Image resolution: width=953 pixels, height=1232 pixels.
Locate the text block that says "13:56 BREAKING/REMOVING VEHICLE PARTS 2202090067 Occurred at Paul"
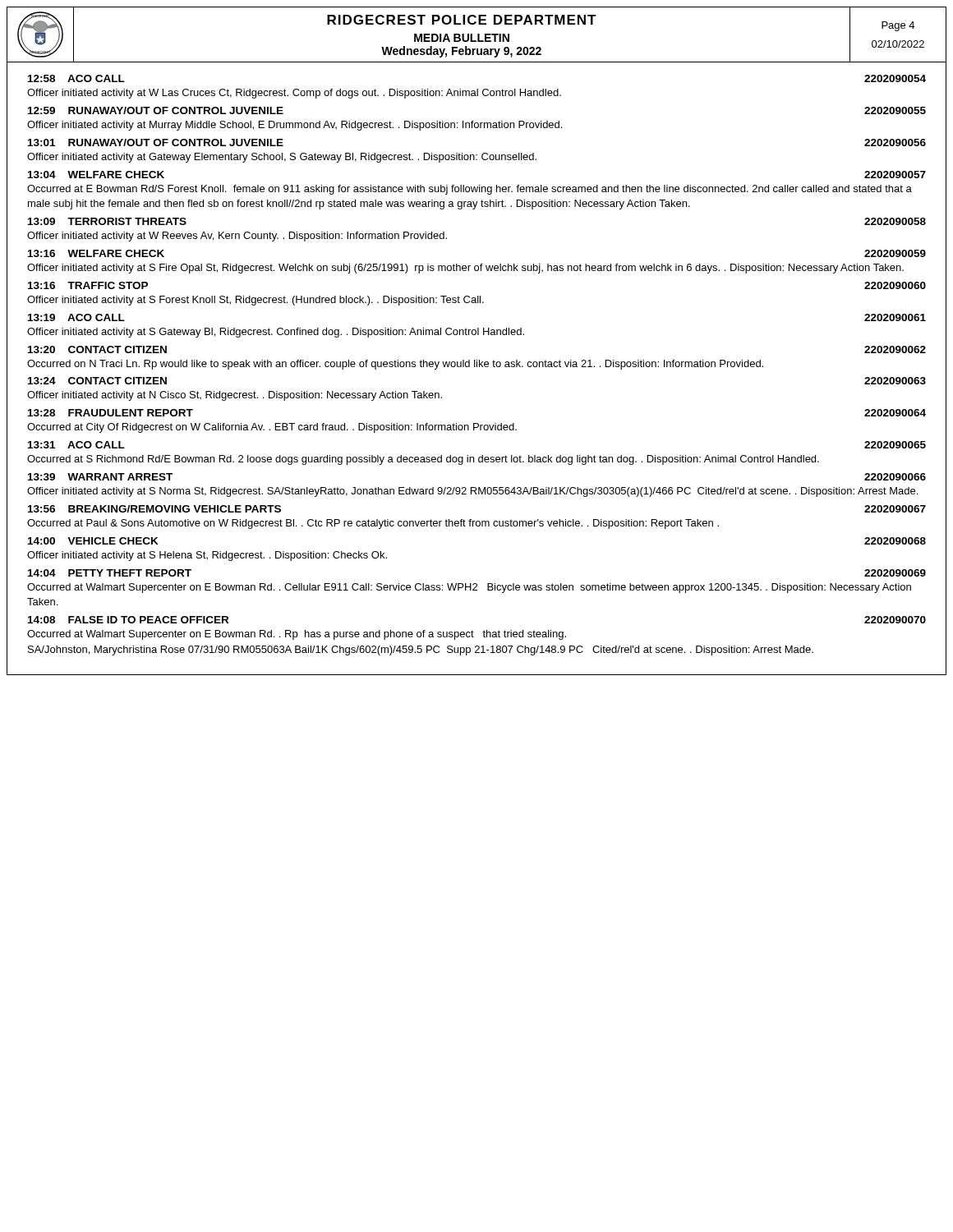pyautogui.click(x=476, y=517)
